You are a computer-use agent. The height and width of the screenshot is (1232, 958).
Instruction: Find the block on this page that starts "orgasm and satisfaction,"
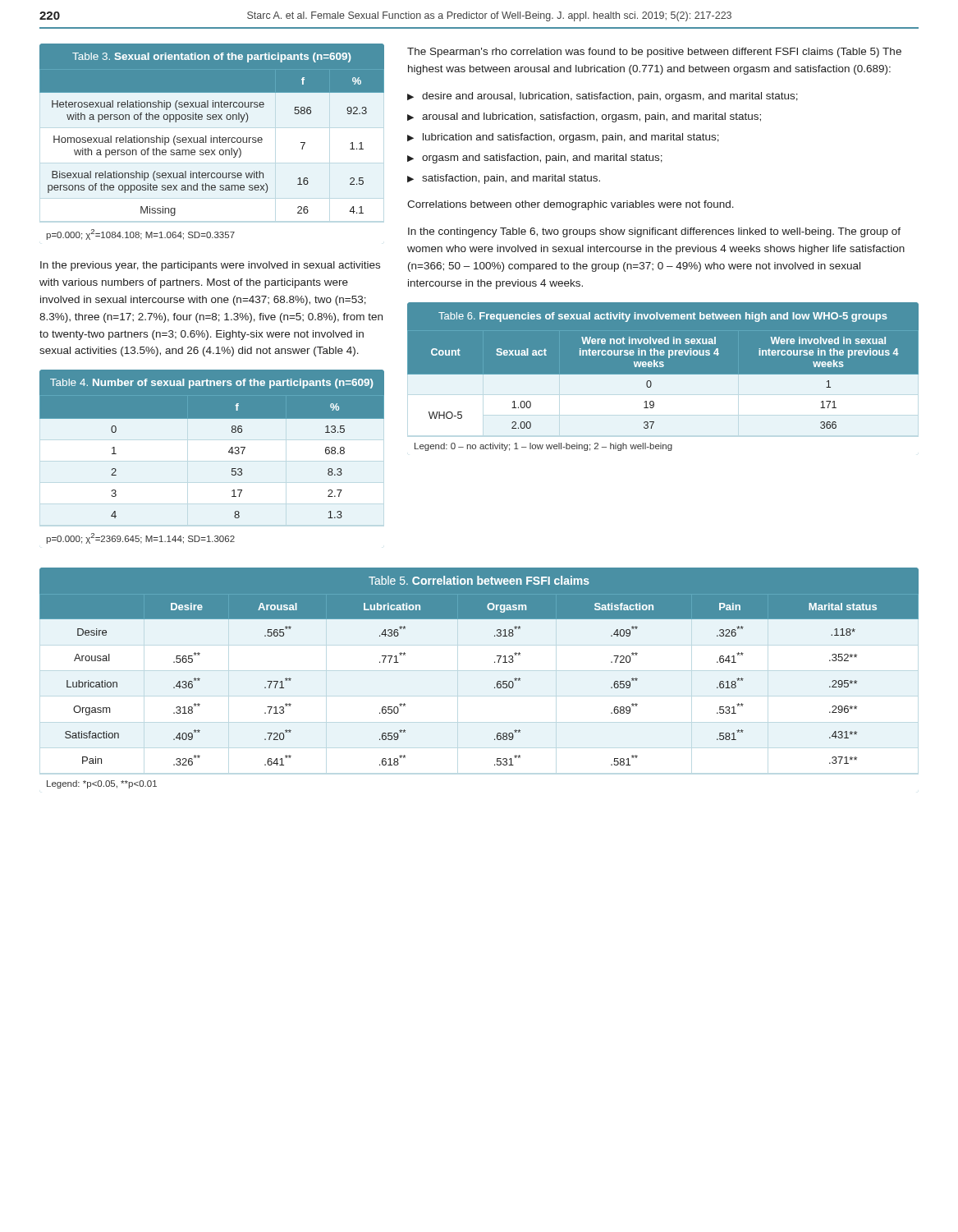542,157
